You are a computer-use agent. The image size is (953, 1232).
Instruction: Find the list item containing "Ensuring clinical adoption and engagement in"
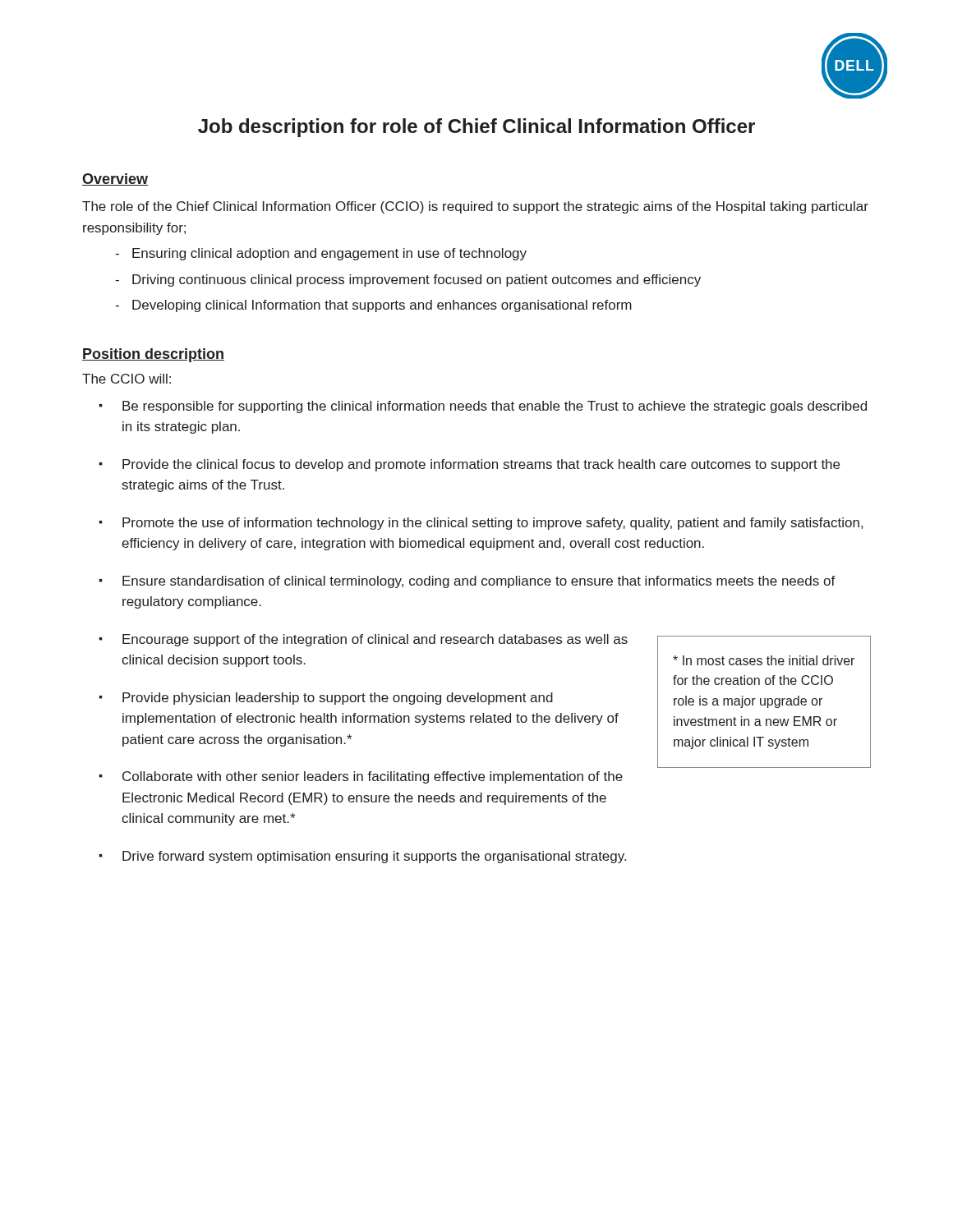point(329,253)
